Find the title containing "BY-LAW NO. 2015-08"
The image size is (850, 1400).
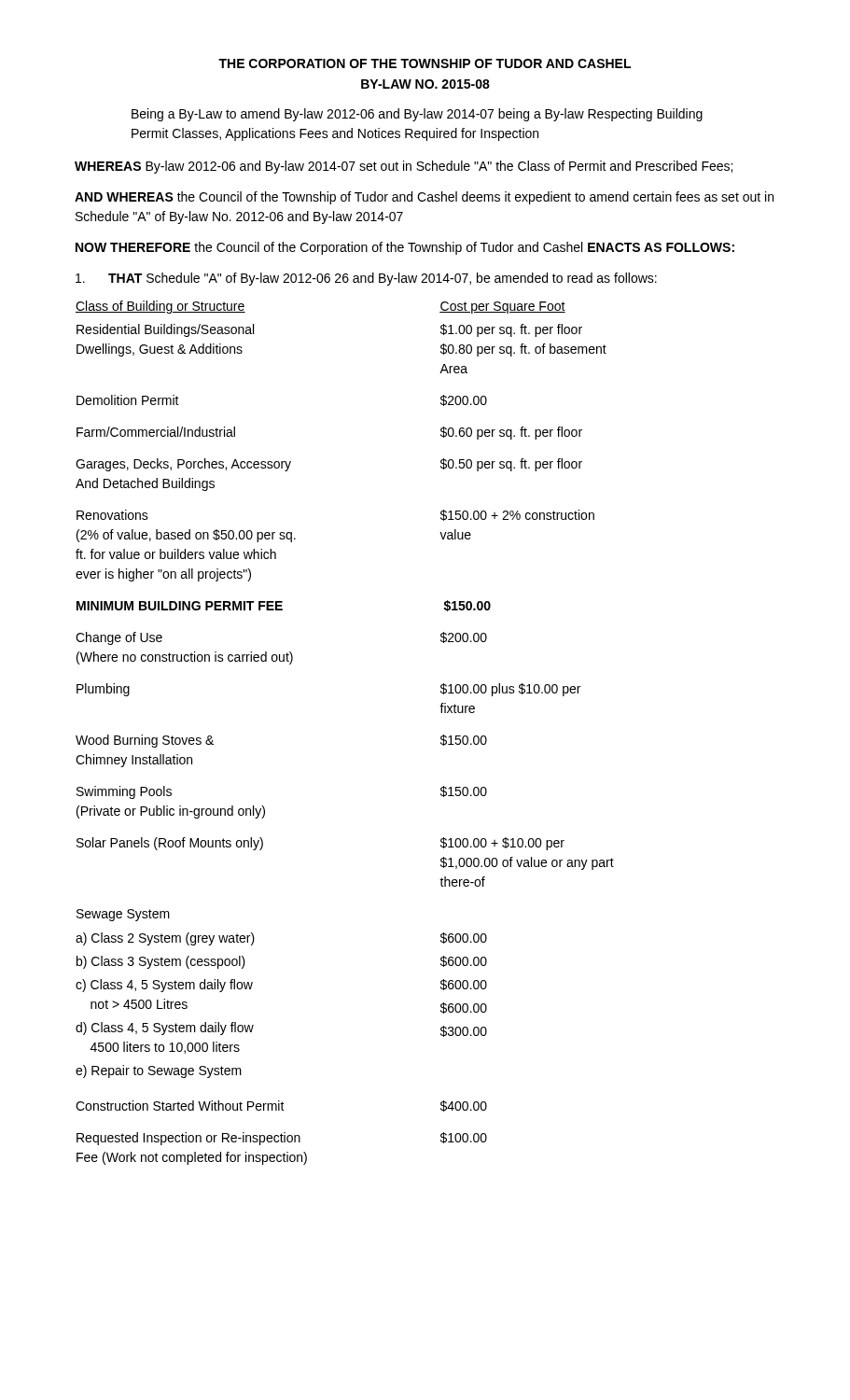pyautogui.click(x=425, y=84)
